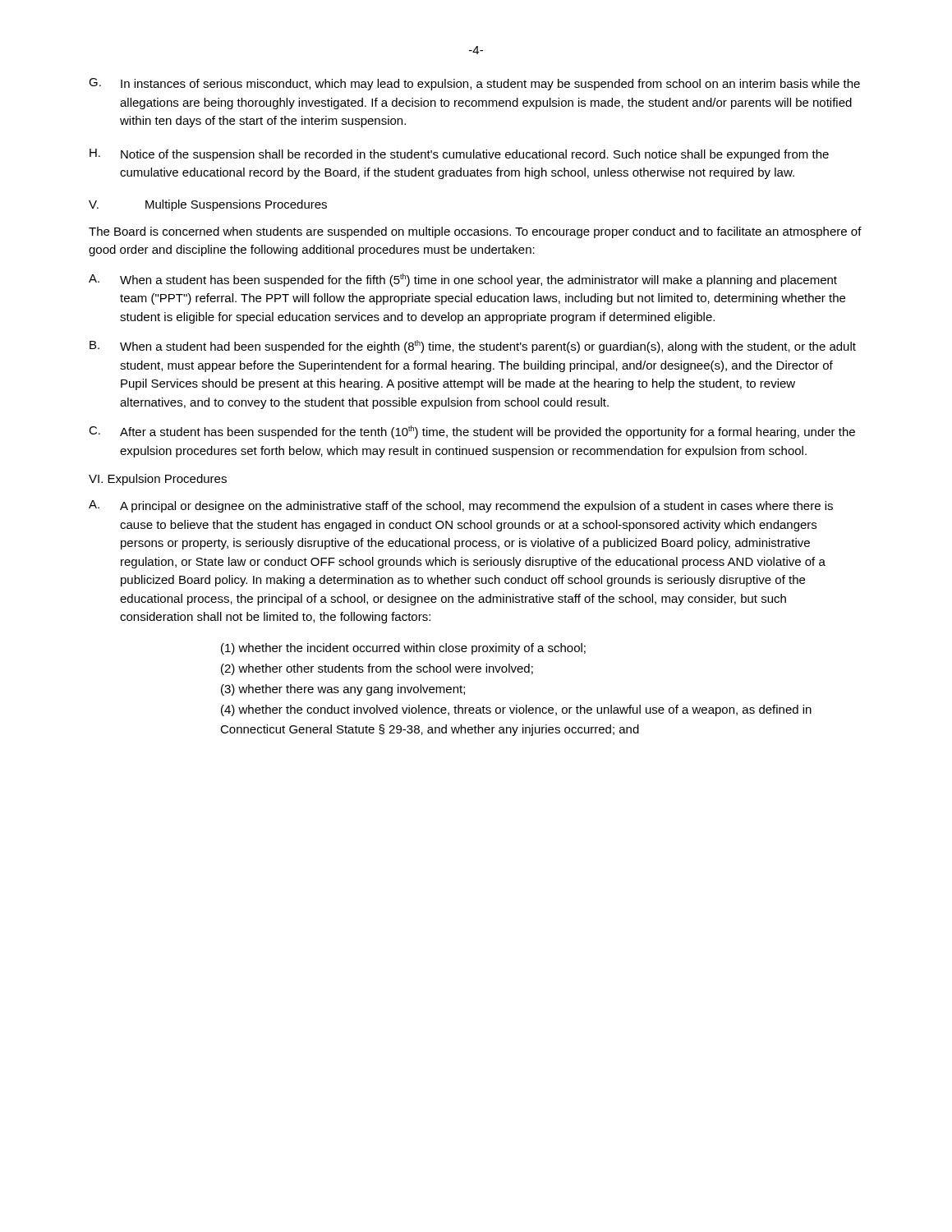Image resolution: width=952 pixels, height=1232 pixels.
Task: Click on the section header with the text "VI. Expulsion Procedures"
Action: (158, 478)
